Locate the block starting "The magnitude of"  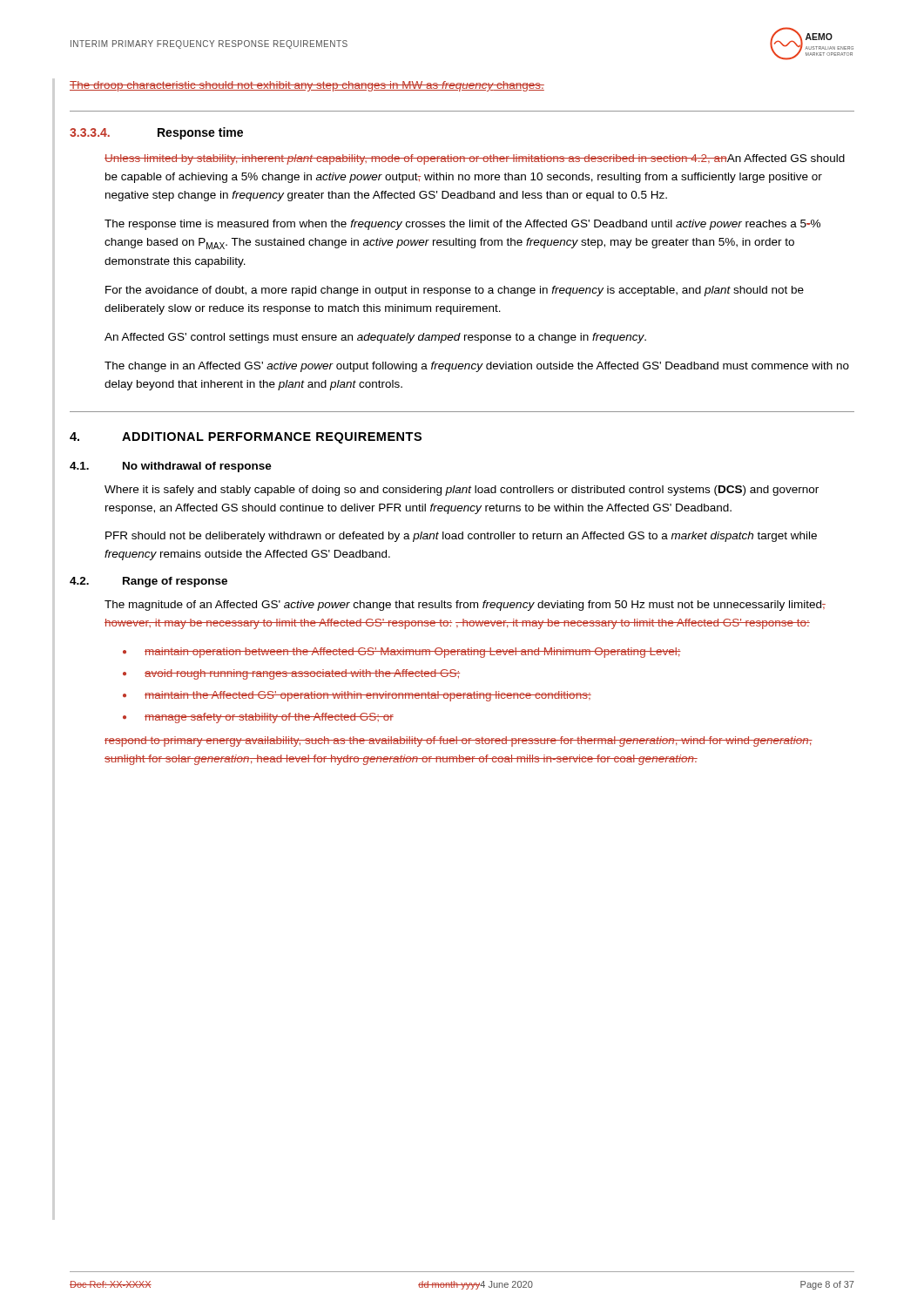[465, 614]
